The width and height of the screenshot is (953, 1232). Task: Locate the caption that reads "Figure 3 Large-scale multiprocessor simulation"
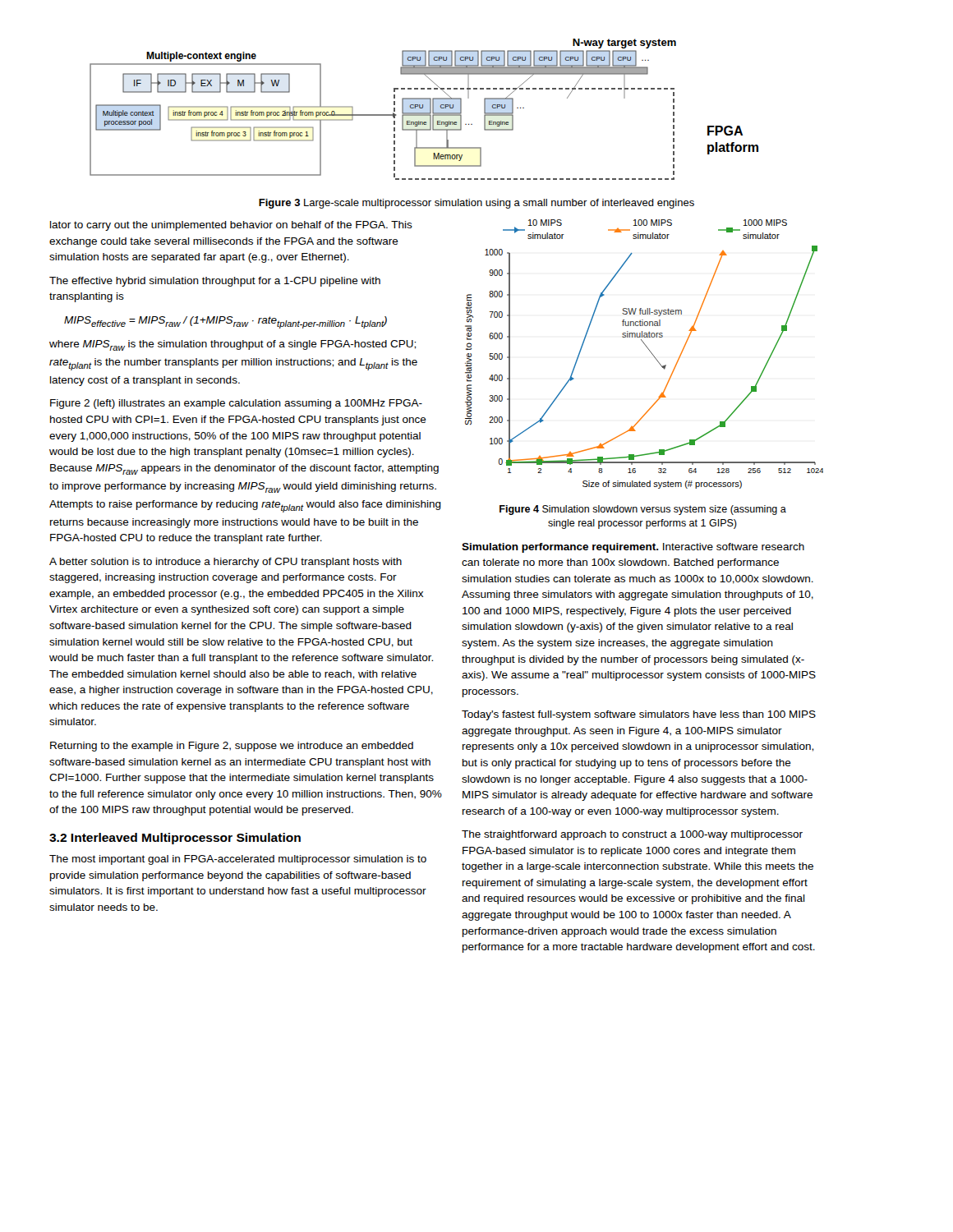click(x=476, y=202)
